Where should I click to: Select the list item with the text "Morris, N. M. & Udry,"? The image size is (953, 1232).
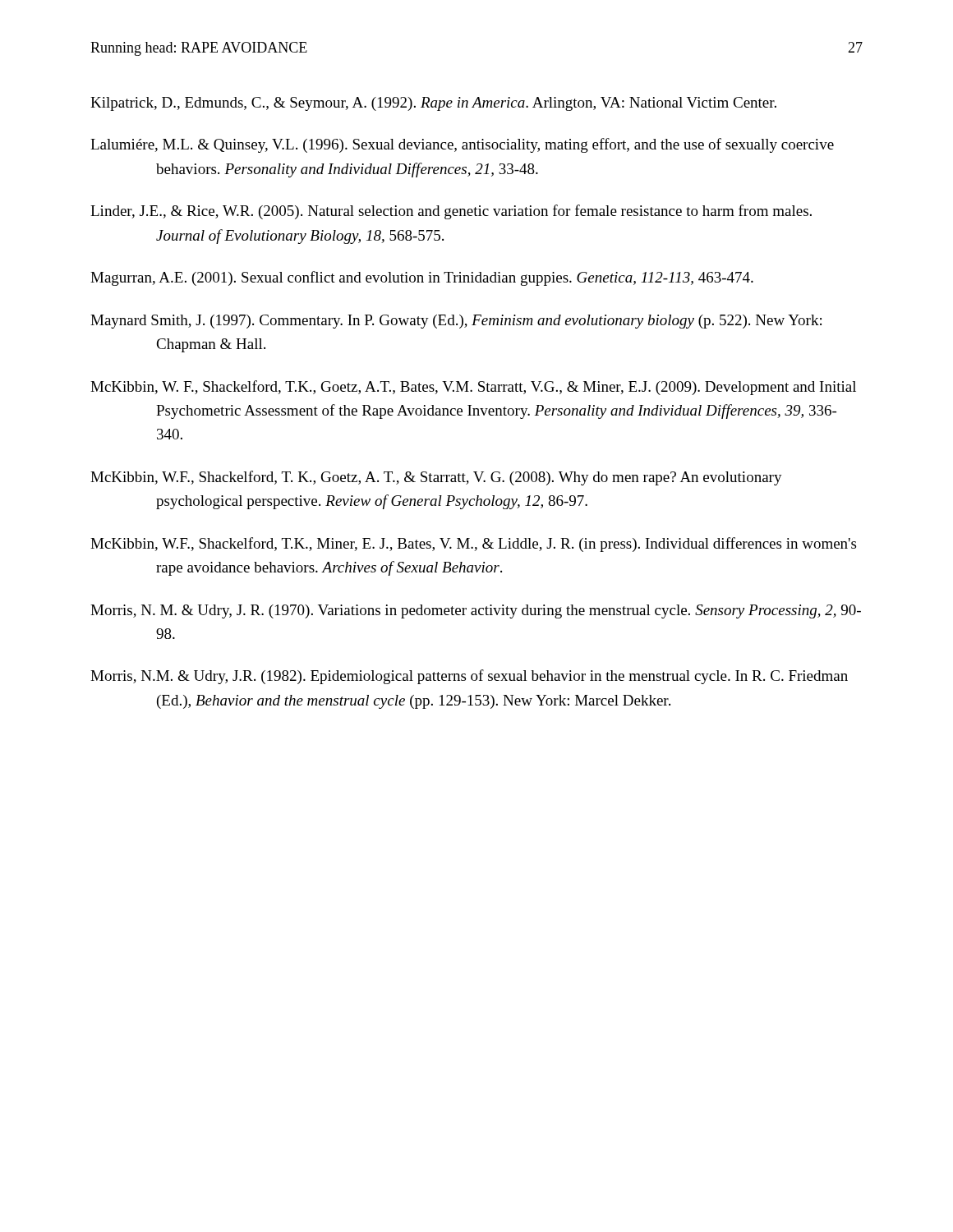(476, 622)
